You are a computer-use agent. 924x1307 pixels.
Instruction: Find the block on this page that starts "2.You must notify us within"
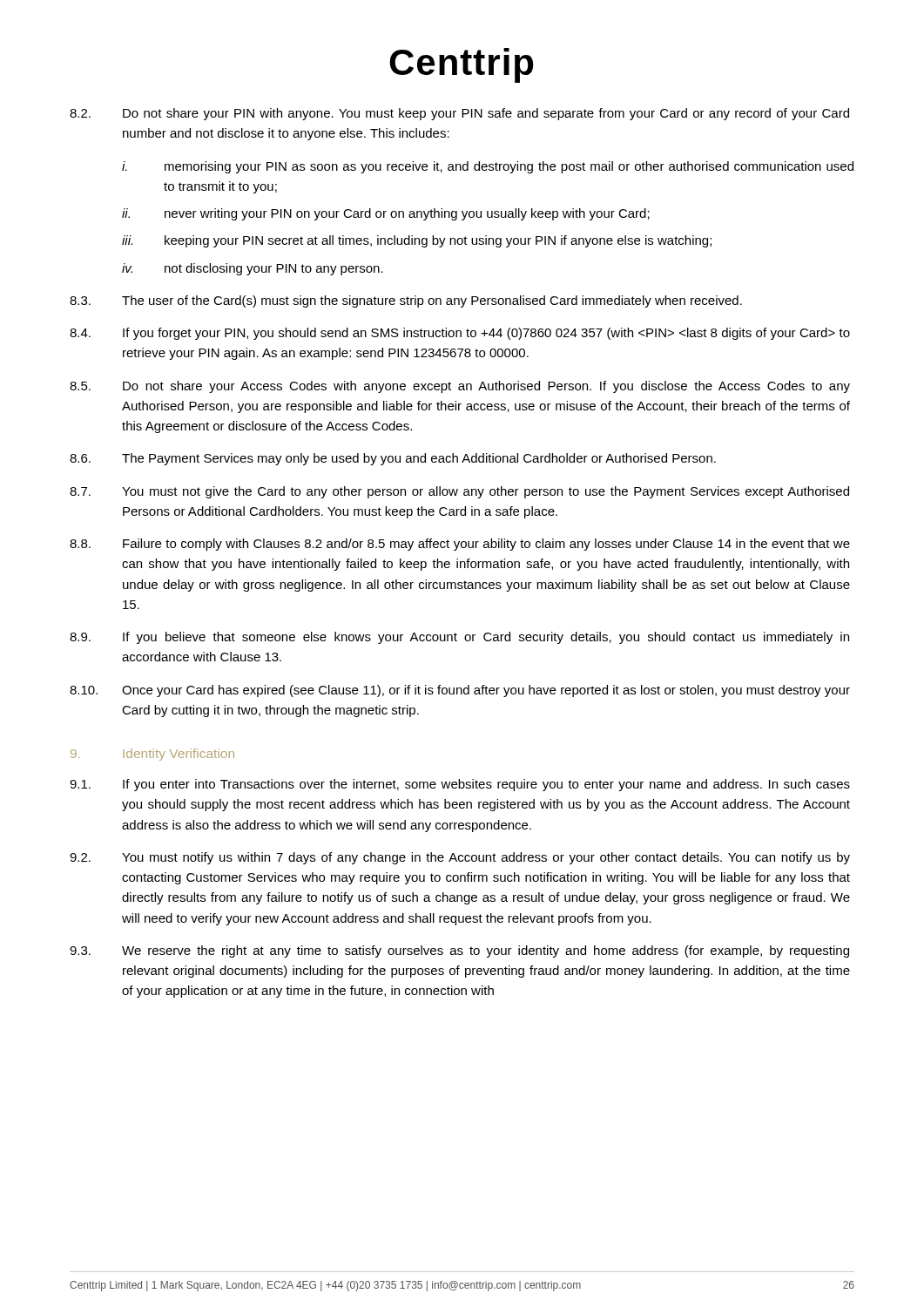[460, 887]
